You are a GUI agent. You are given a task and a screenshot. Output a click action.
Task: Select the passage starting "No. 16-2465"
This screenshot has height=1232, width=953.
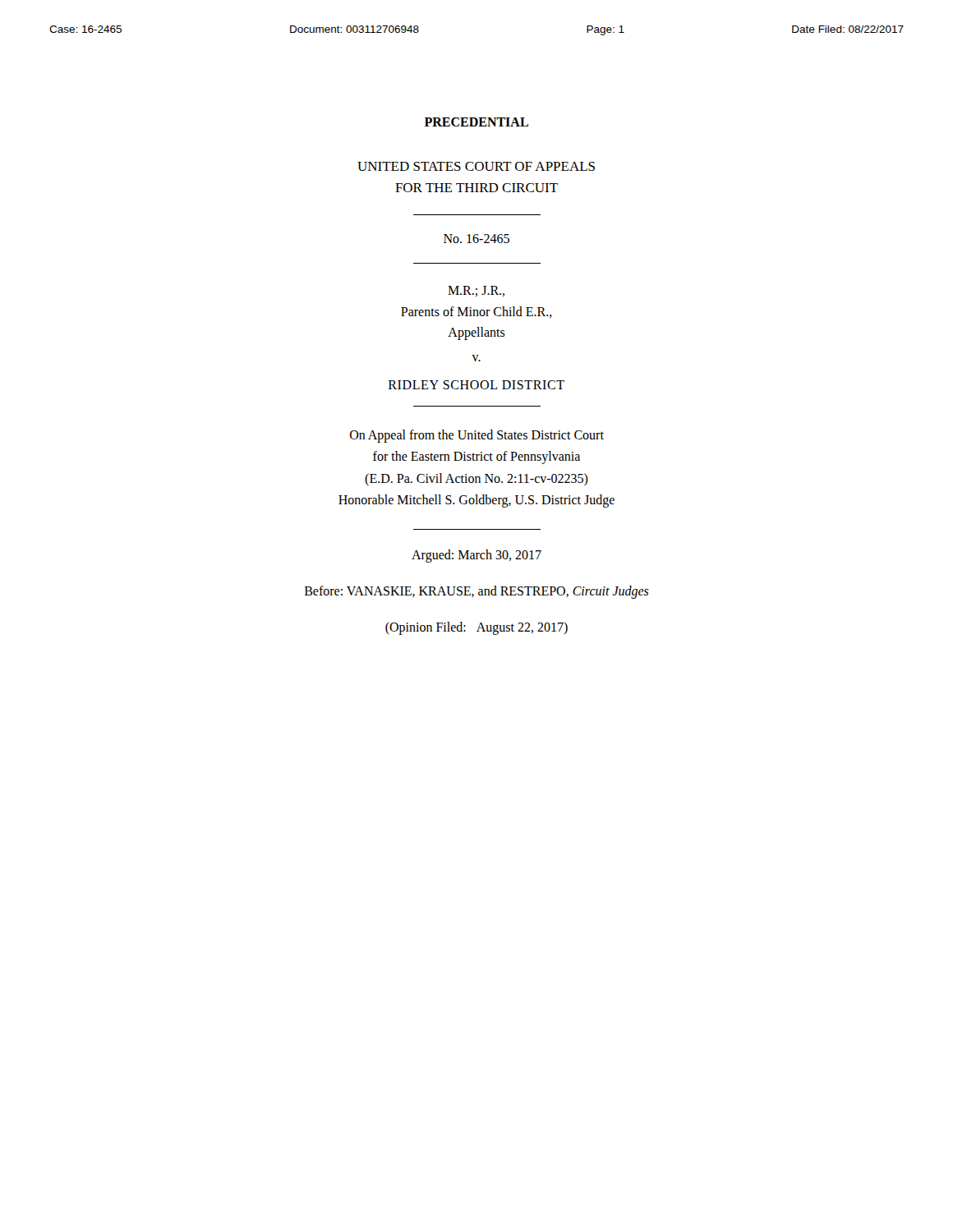[476, 239]
